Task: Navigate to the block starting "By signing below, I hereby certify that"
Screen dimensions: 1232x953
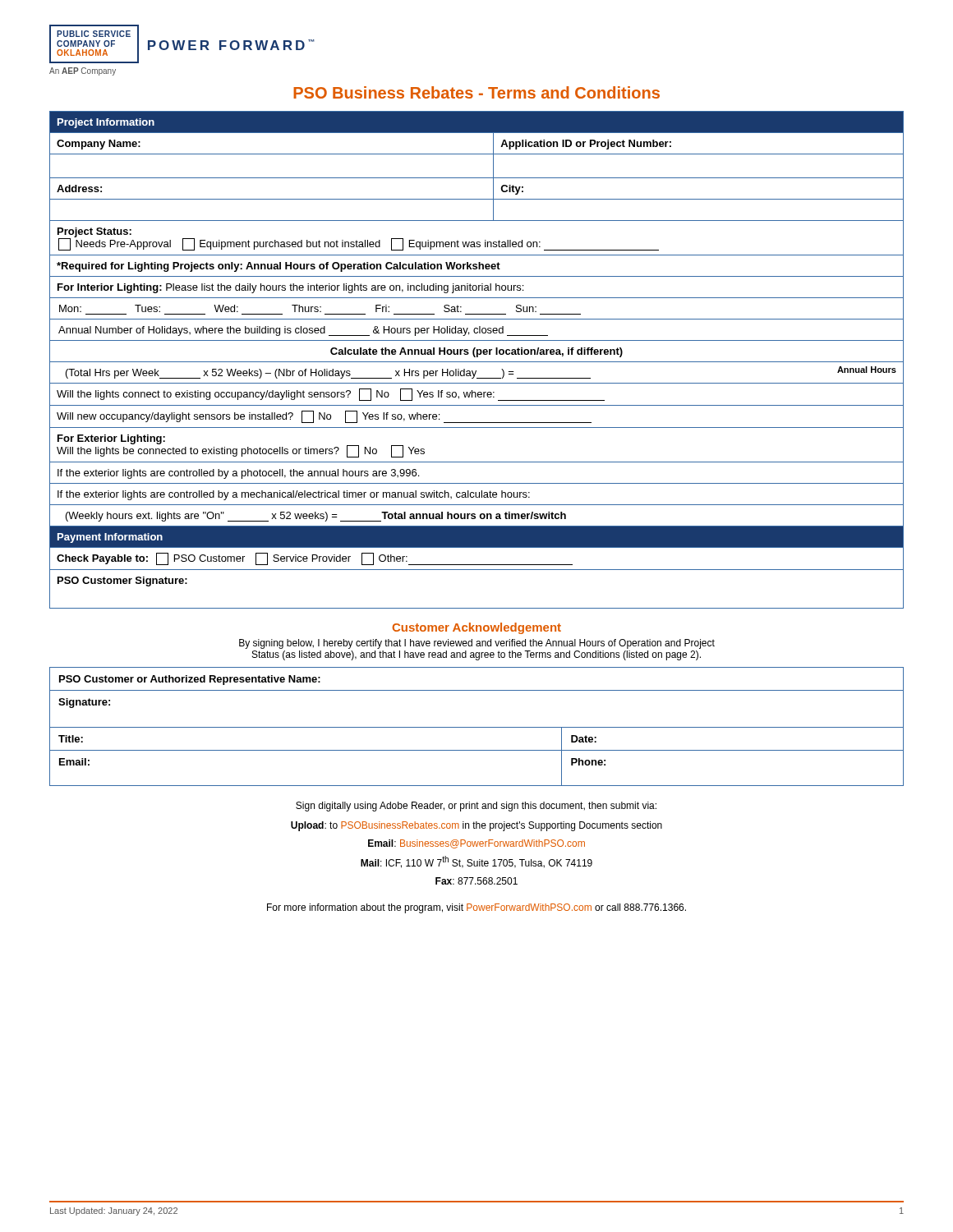Action: pyautogui.click(x=476, y=649)
